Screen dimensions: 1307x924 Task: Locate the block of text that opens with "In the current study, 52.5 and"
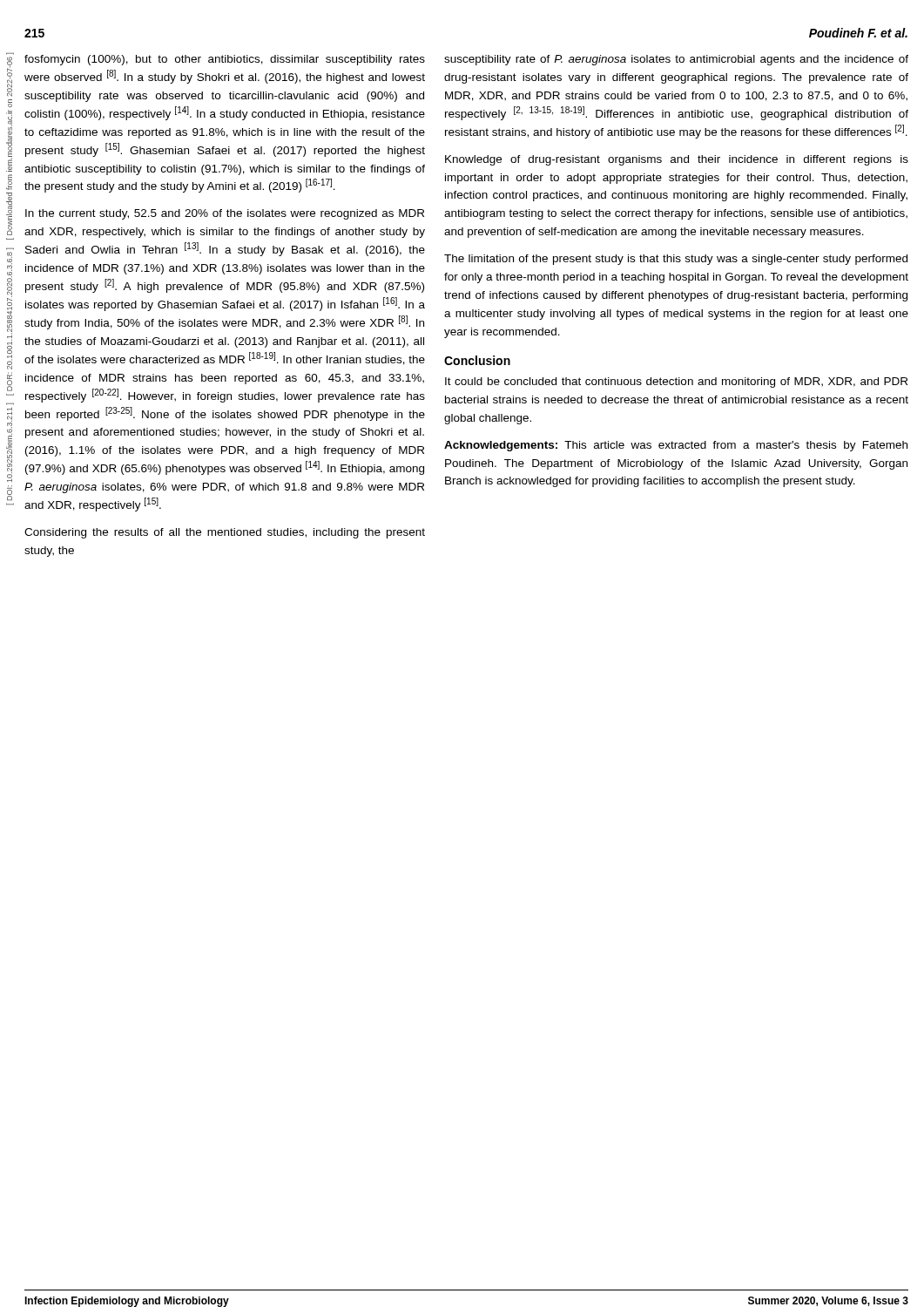pyautogui.click(x=225, y=359)
